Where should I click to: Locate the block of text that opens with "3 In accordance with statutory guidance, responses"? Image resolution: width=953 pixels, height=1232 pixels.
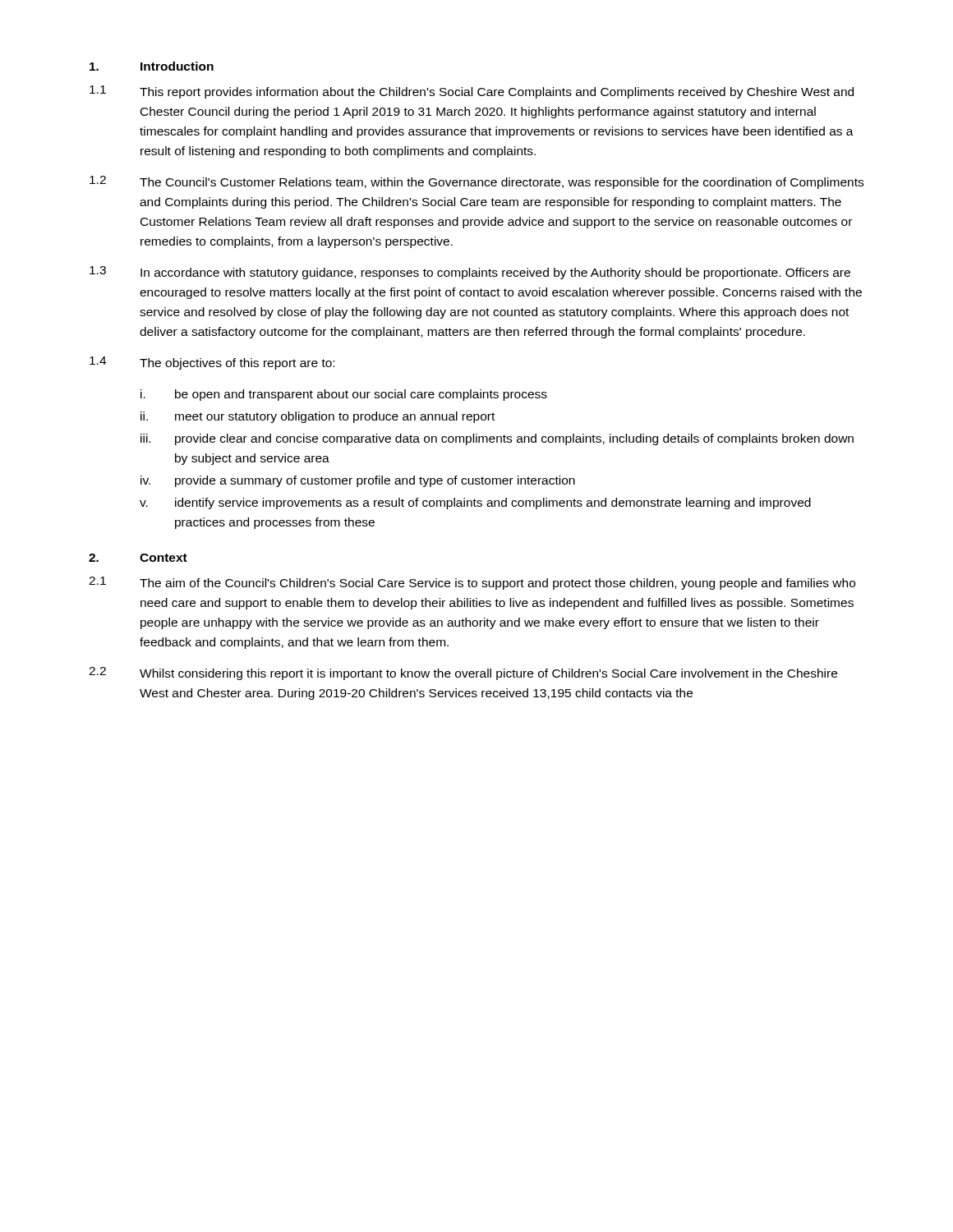476,302
